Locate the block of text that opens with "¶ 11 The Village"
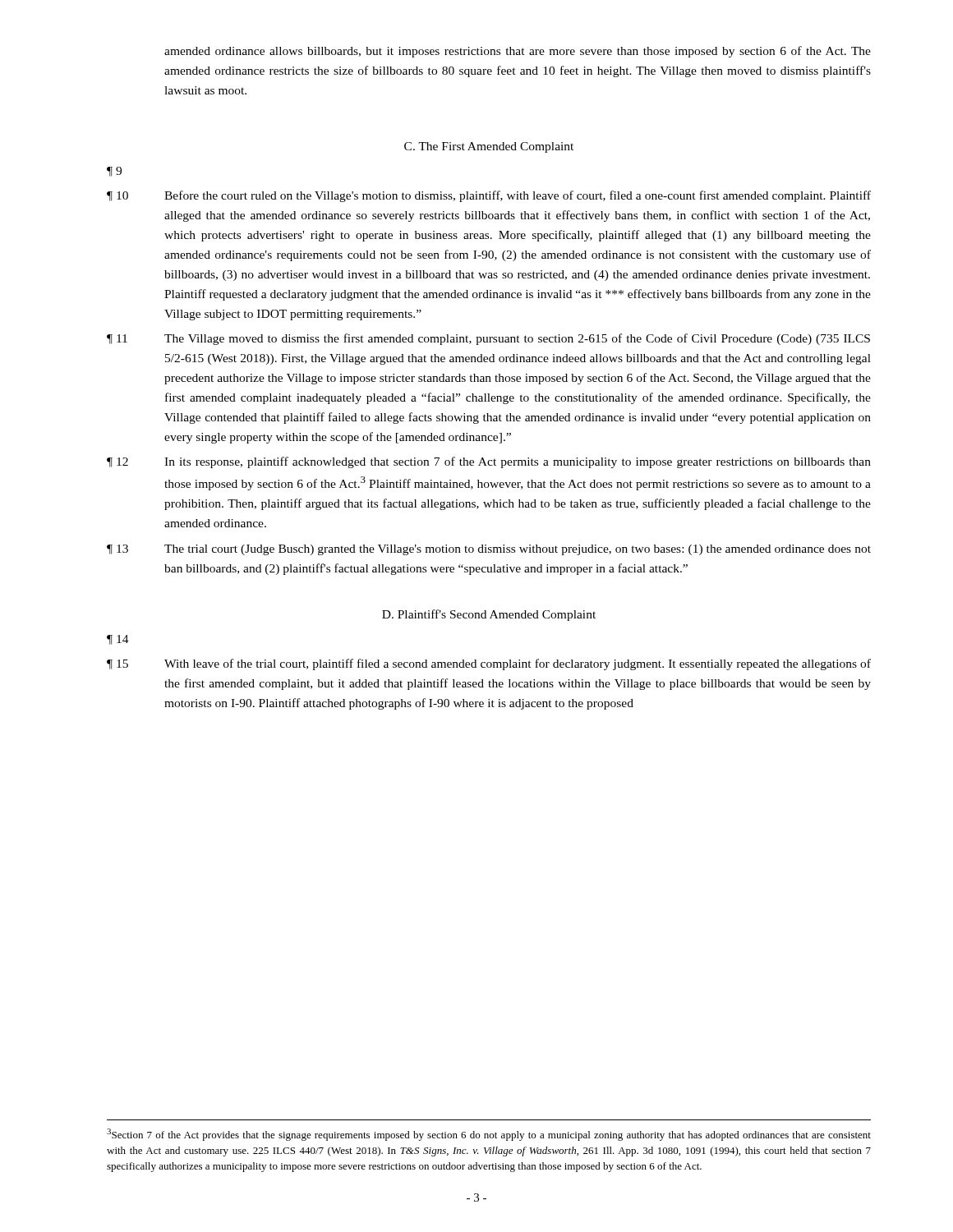 tap(489, 388)
